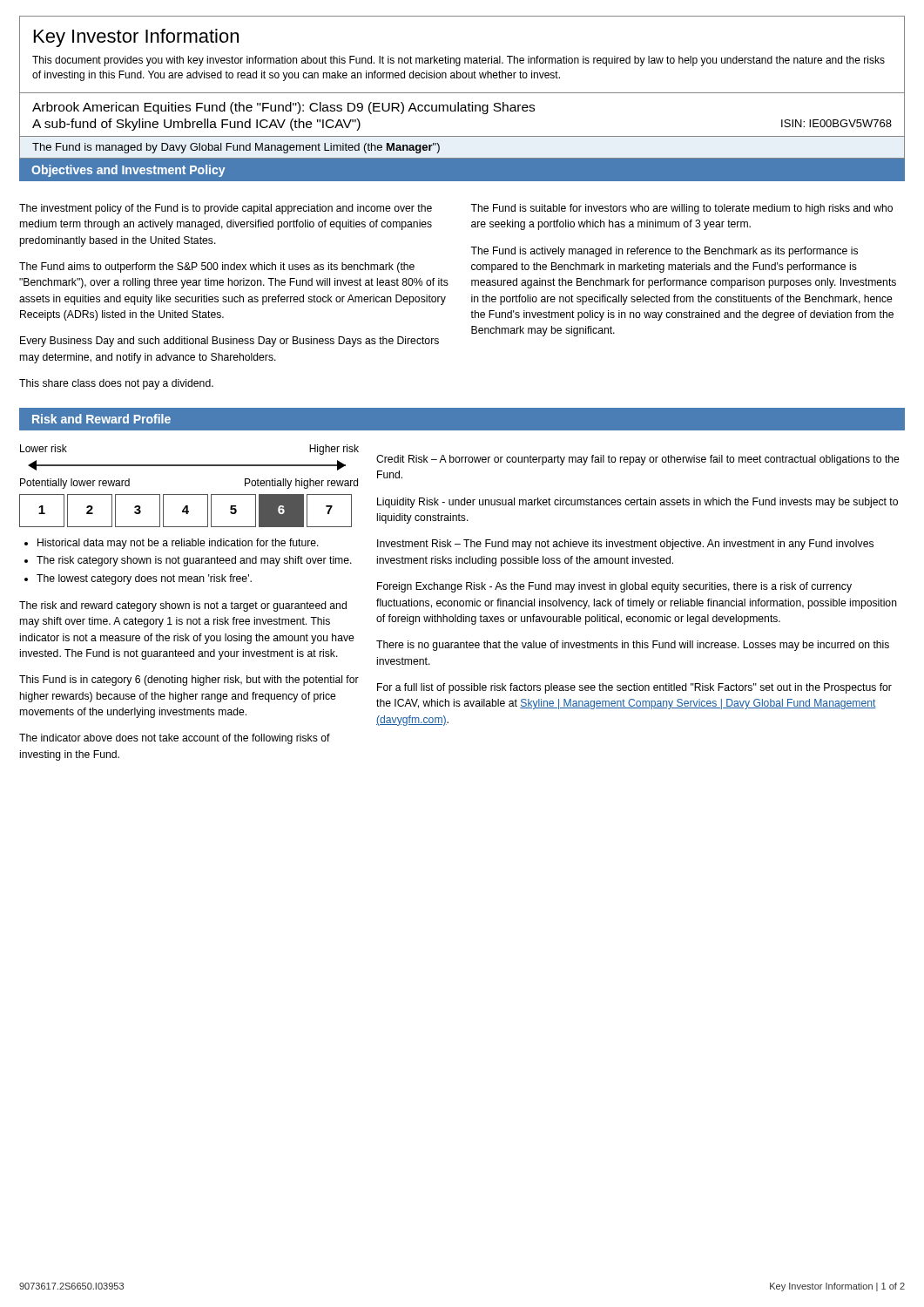Find the element starting "The risk category shown is not guaranteed"
The width and height of the screenshot is (924, 1307).
[194, 561]
